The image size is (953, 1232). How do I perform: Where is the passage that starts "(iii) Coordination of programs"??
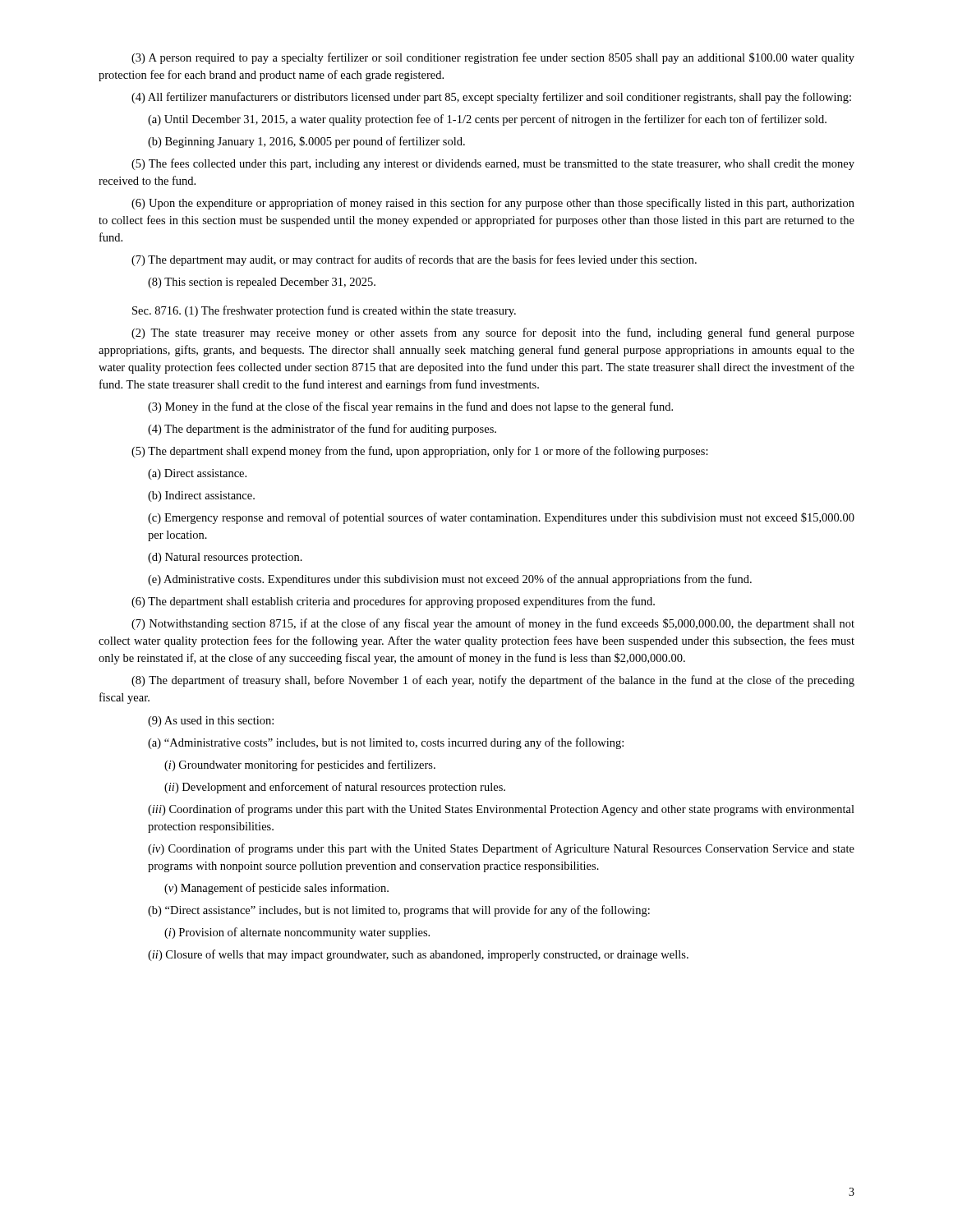476,818
